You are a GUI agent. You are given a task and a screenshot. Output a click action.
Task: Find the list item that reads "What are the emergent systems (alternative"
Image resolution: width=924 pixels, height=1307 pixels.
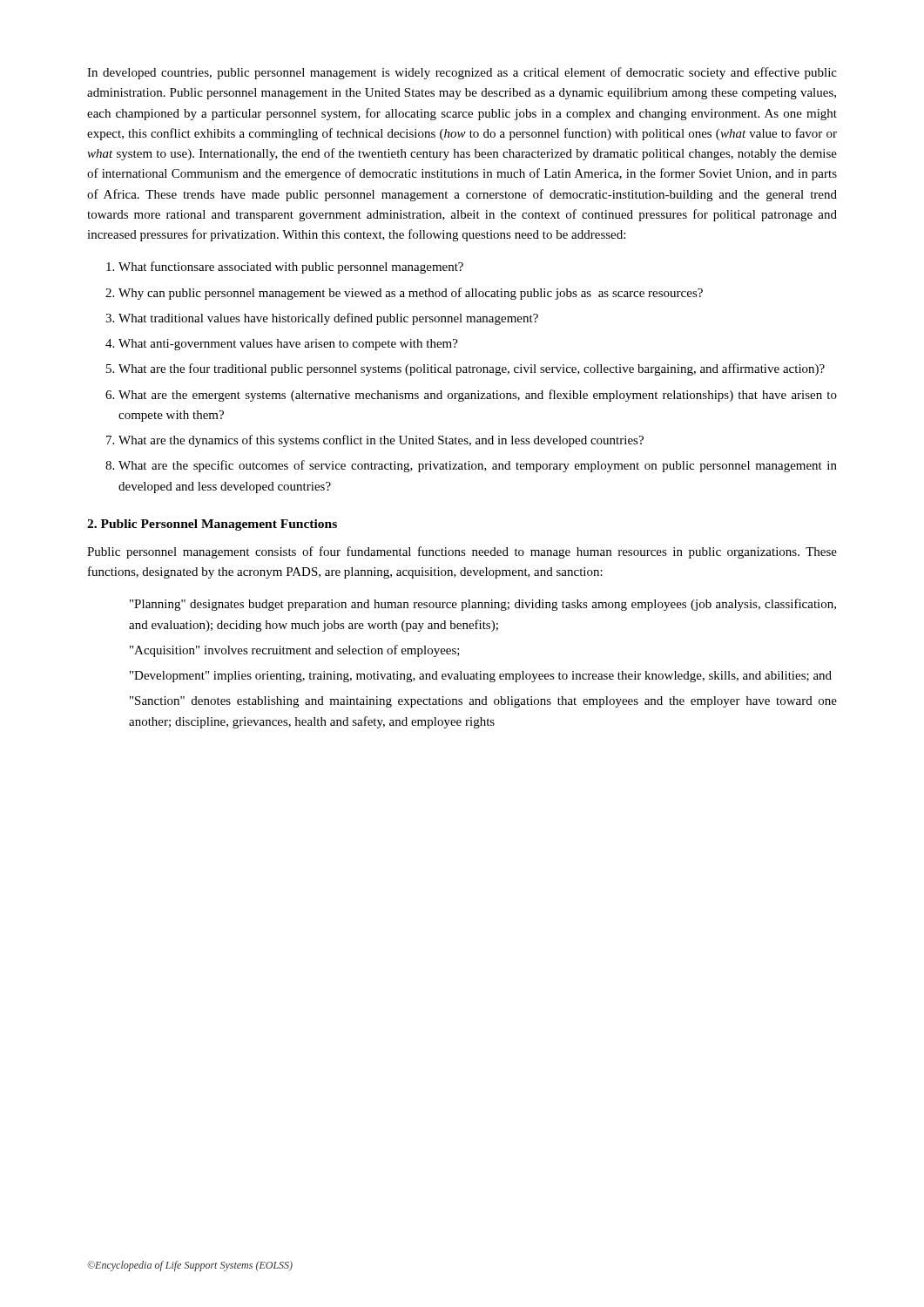[478, 404]
